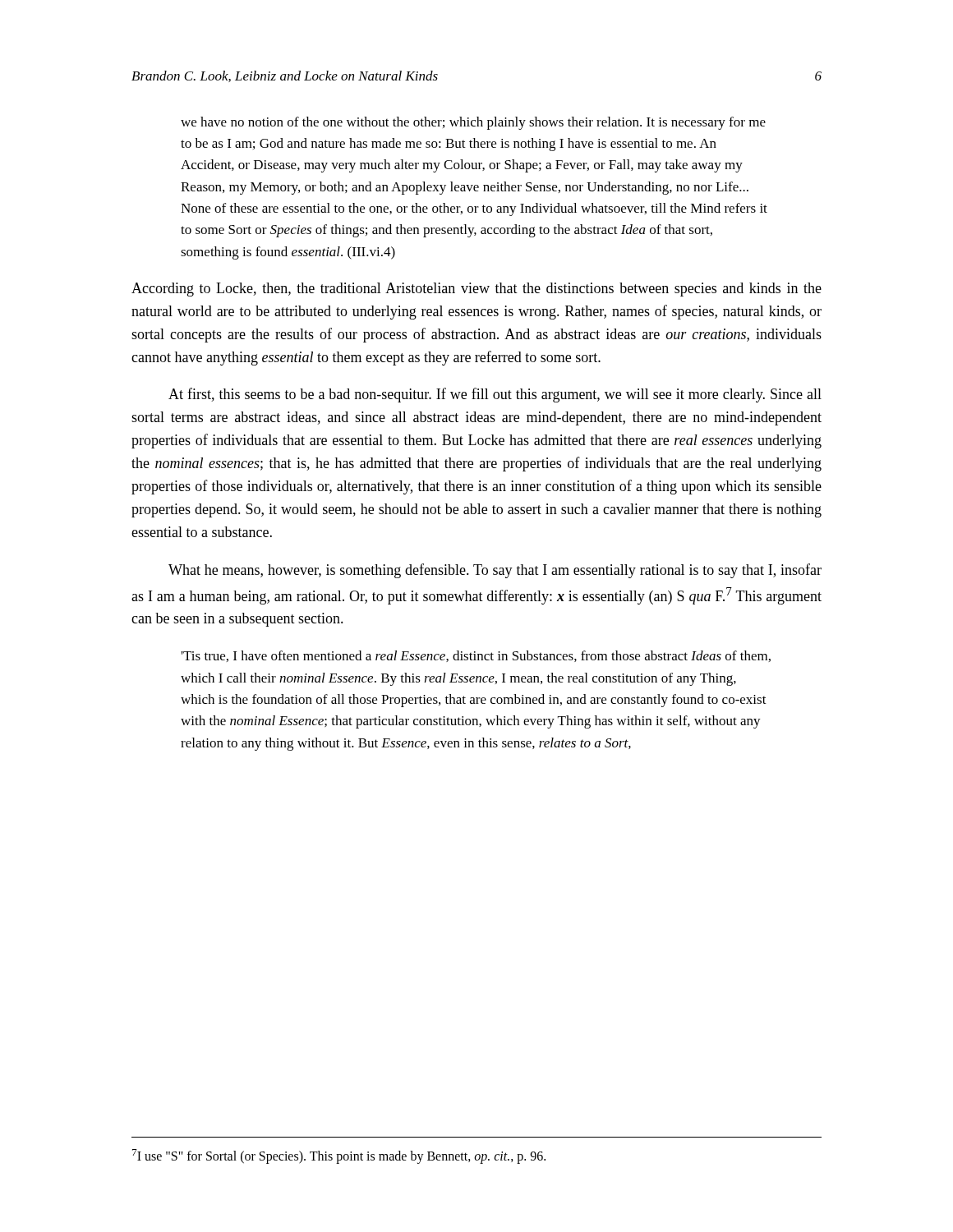Find the block starting "'Tis true, I have often"
953x1232 pixels.
coord(476,699)
